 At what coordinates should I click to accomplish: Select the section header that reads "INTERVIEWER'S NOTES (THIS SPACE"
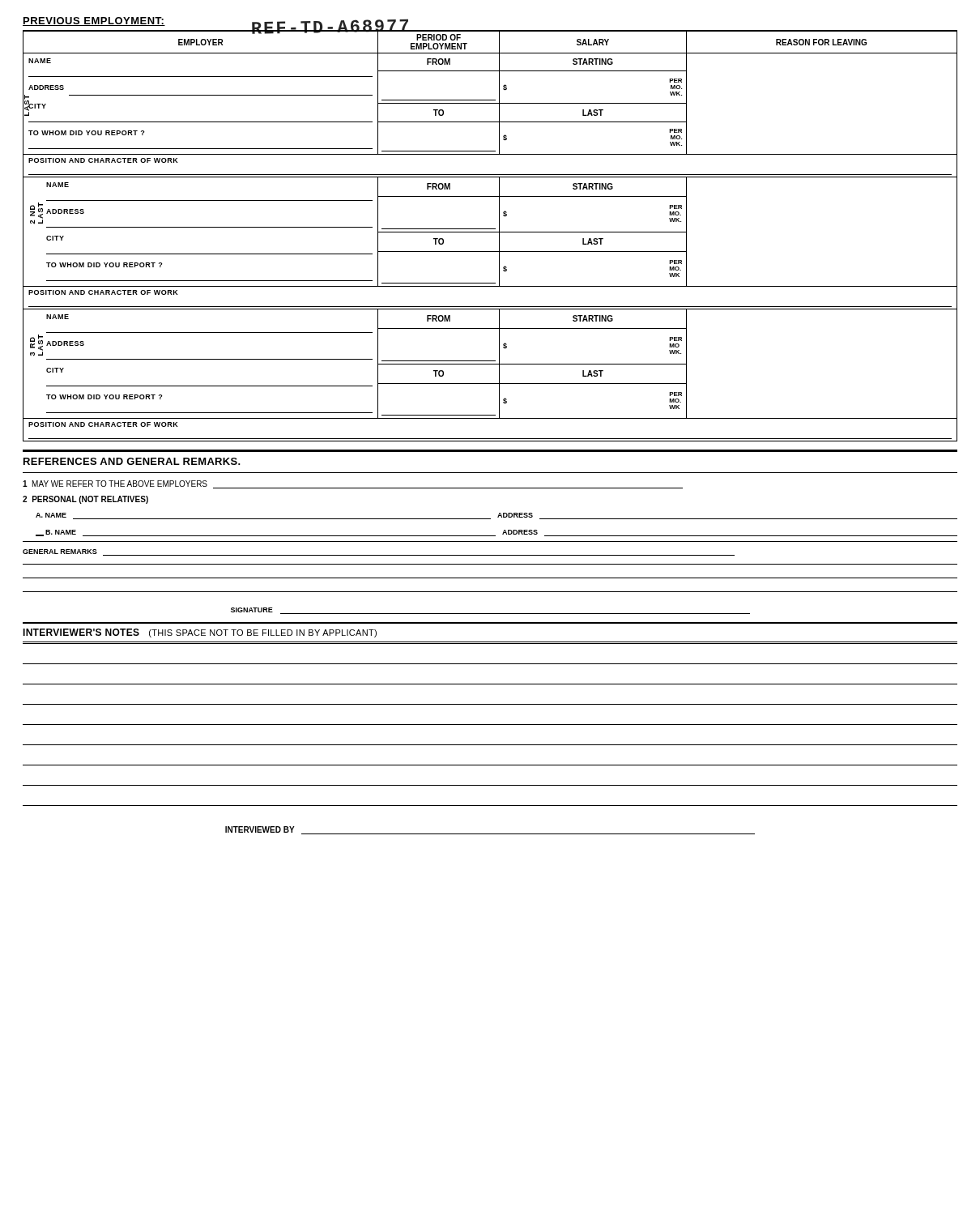[x=200, y=633]
